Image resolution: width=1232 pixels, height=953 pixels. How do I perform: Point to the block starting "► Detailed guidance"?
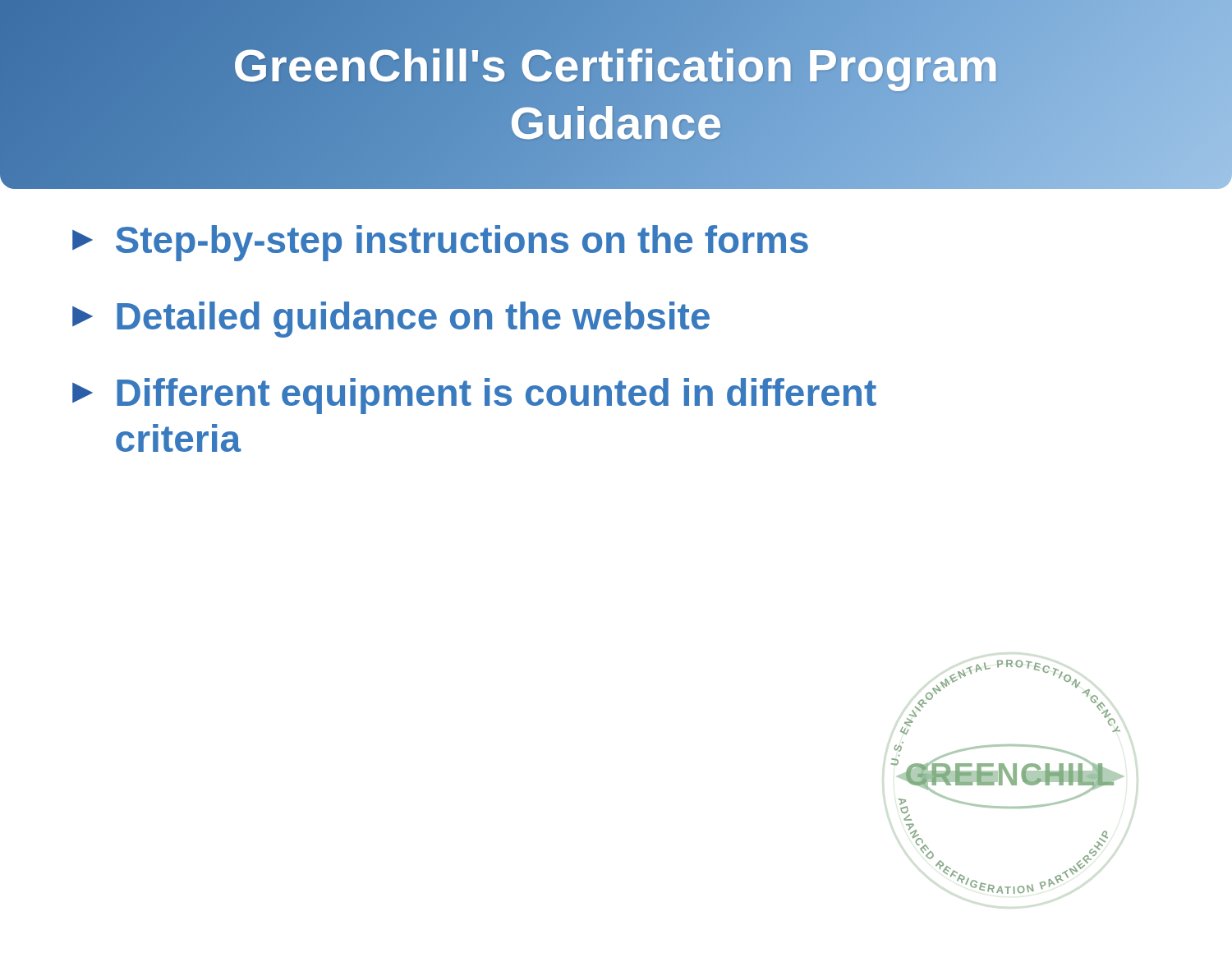[x=388, y=317]
